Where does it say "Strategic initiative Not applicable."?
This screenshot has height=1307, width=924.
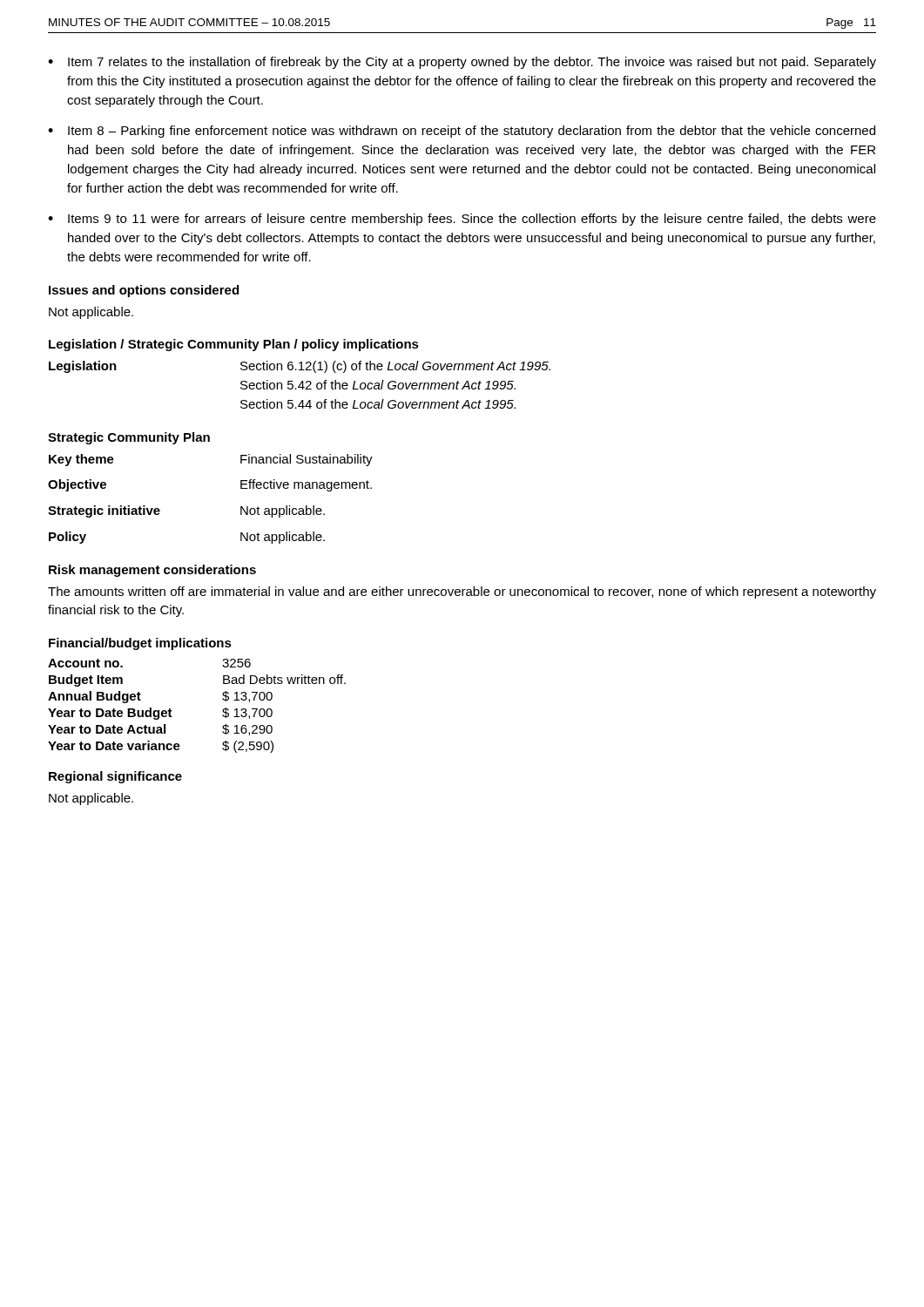coord(99,511)
